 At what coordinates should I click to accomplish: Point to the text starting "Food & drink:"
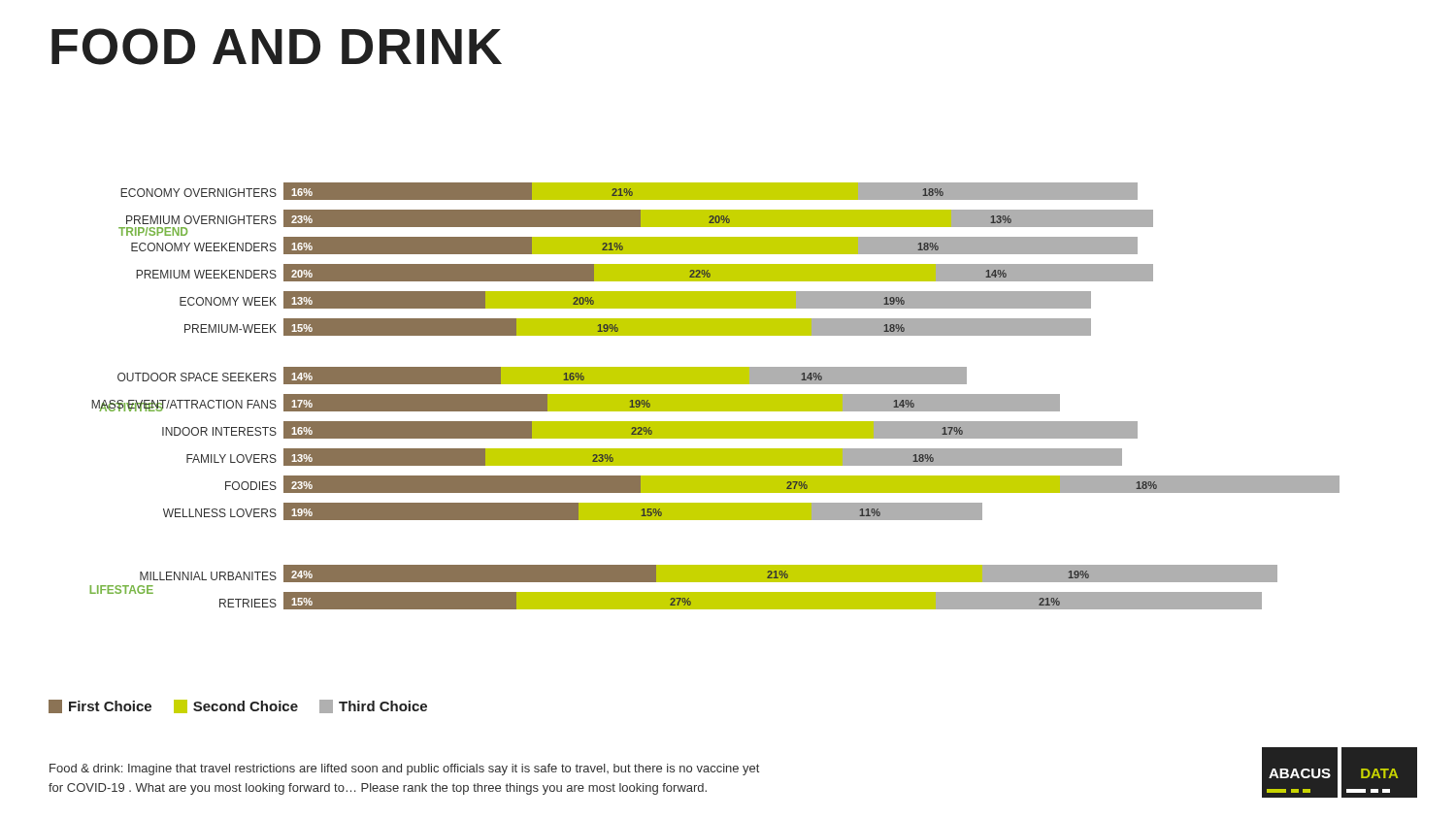pos(404,778)
